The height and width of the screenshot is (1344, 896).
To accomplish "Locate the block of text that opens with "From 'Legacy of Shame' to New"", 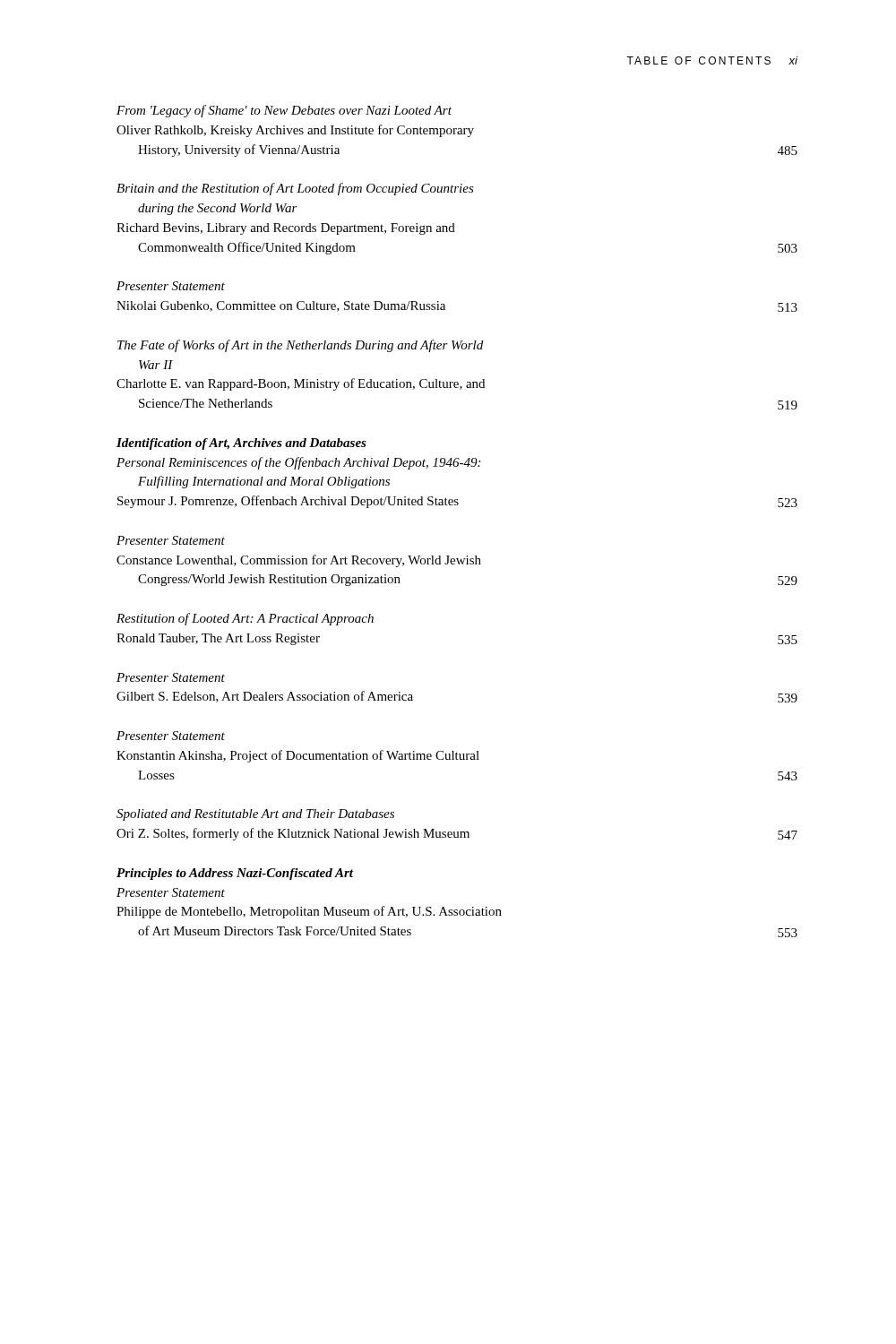I will 457,130.
